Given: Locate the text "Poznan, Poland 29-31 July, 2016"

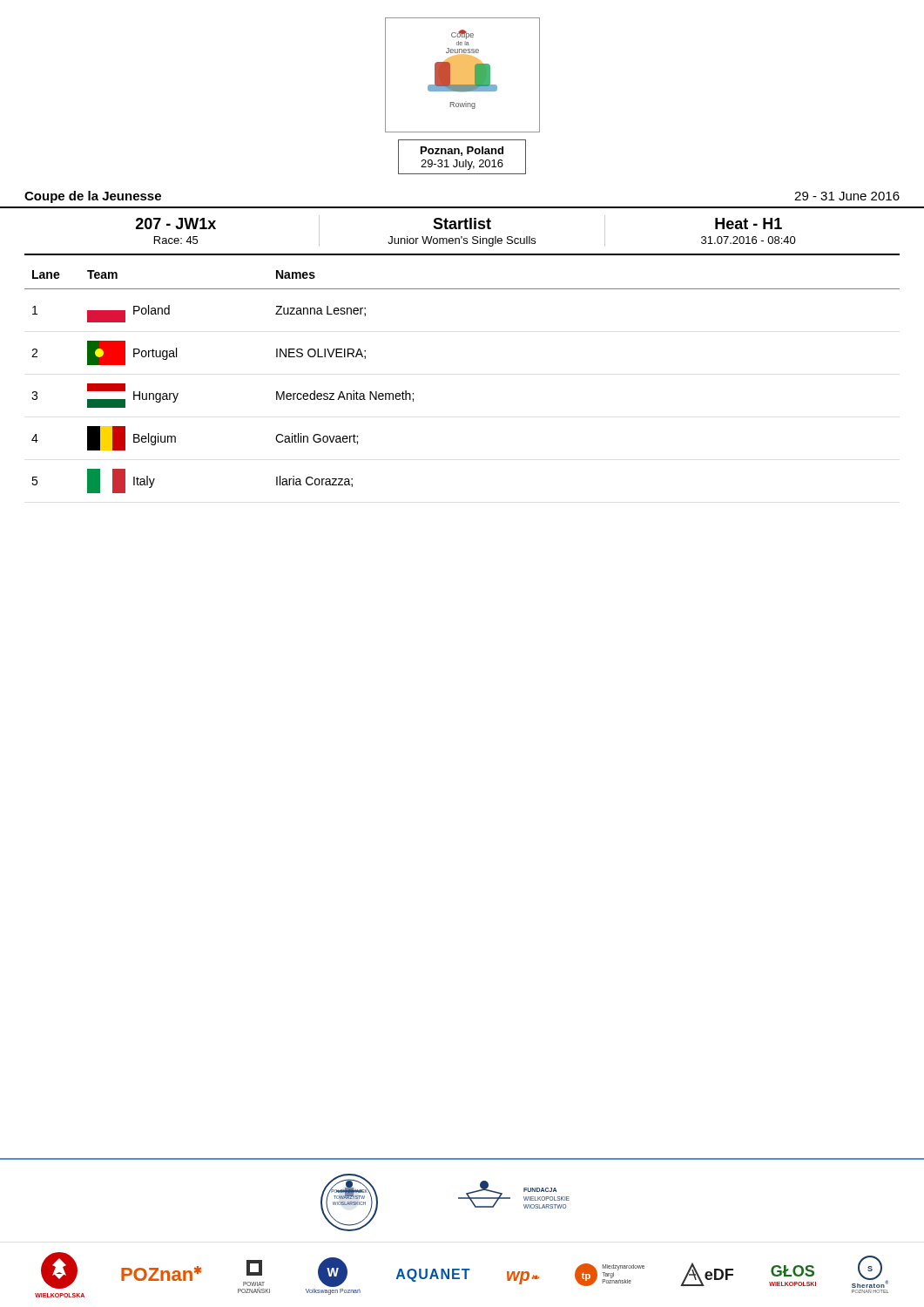Looking at the screenshot, I should 462,157.
